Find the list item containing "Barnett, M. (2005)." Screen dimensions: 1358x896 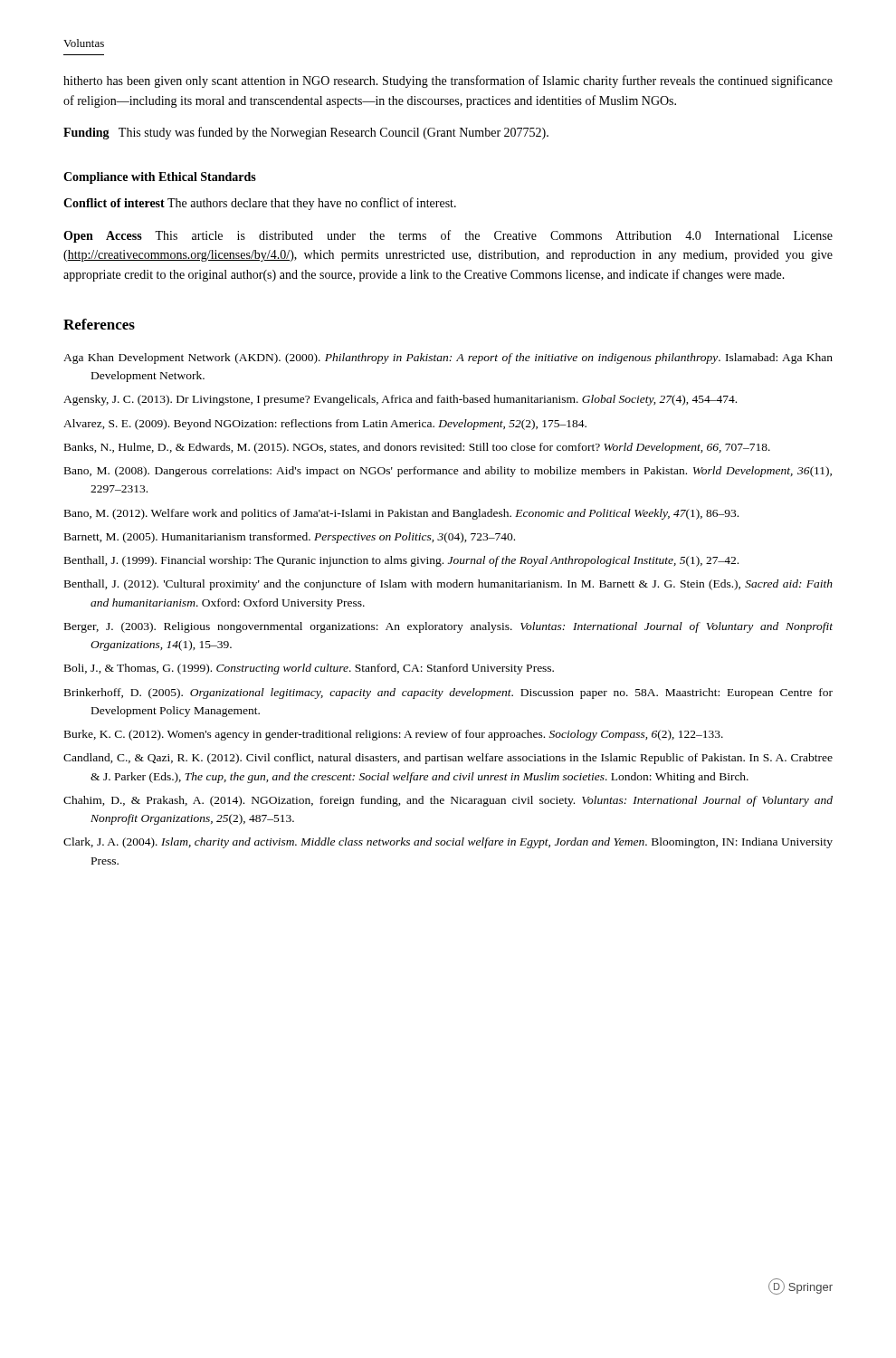tap(290, 536)
